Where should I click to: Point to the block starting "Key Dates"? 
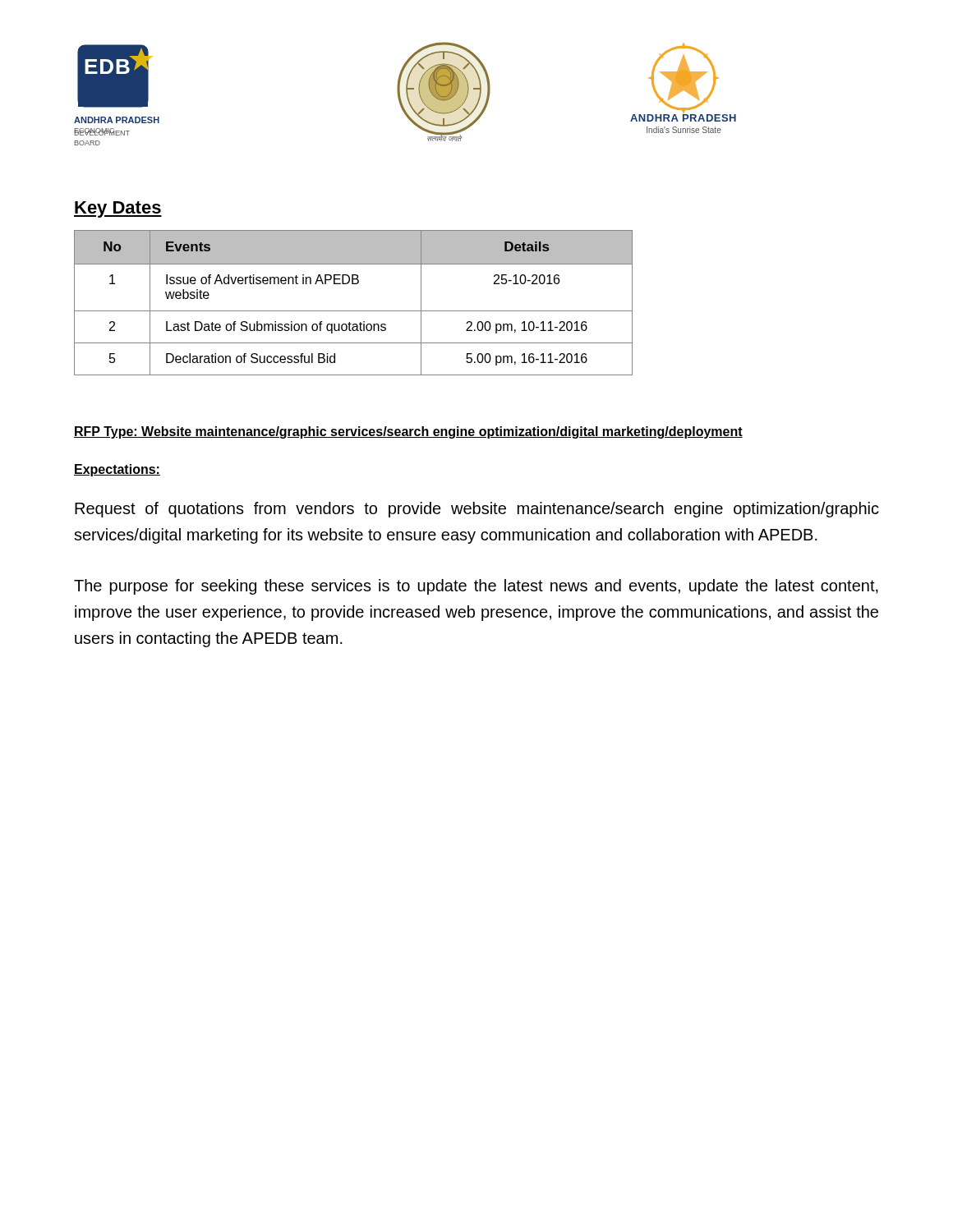pyautogui.click(x=118, y=208)
